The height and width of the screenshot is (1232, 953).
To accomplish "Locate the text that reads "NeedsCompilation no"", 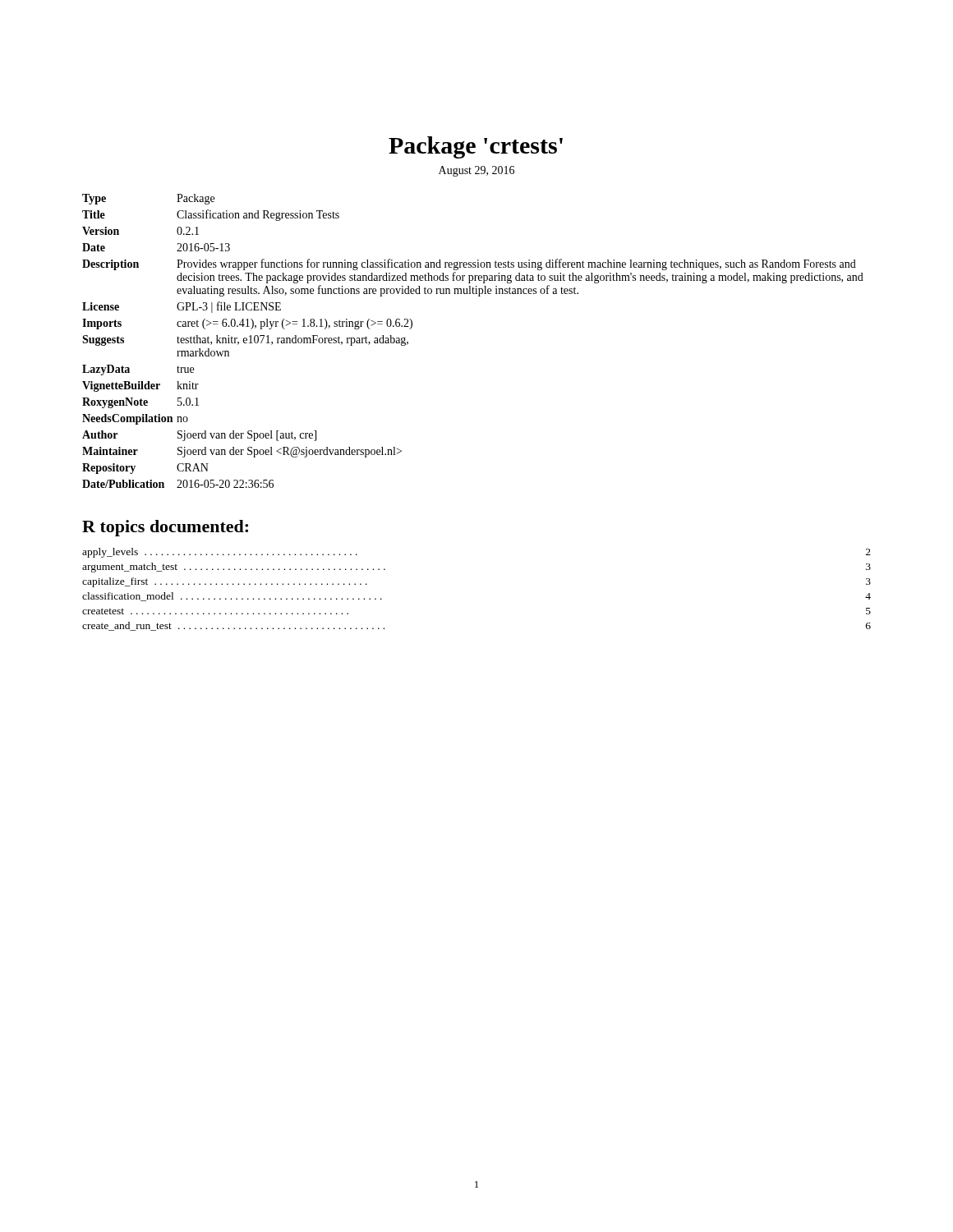I will [x=135, y=419].
